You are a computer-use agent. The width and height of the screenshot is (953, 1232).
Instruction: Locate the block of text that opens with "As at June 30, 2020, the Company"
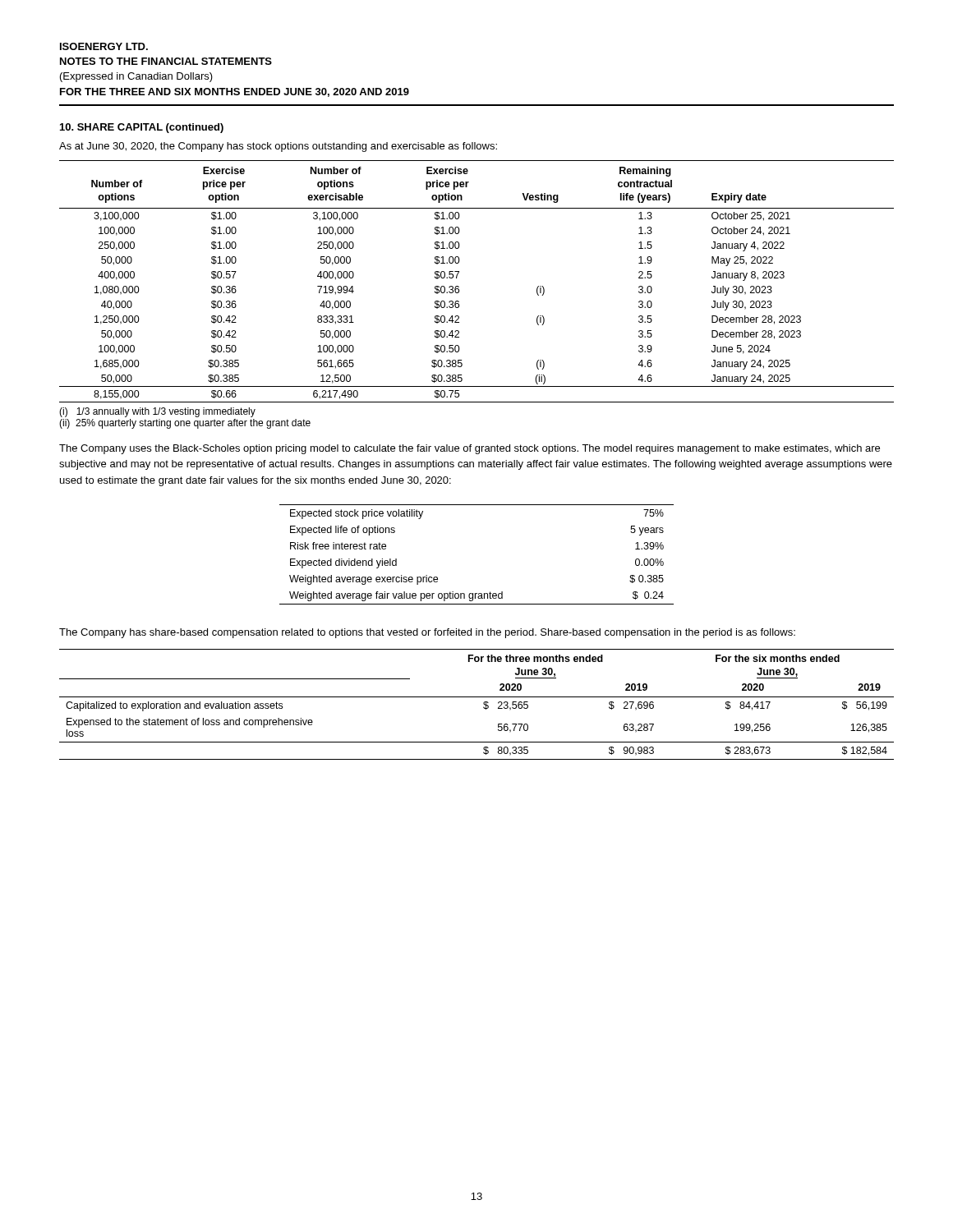(279, 146)
